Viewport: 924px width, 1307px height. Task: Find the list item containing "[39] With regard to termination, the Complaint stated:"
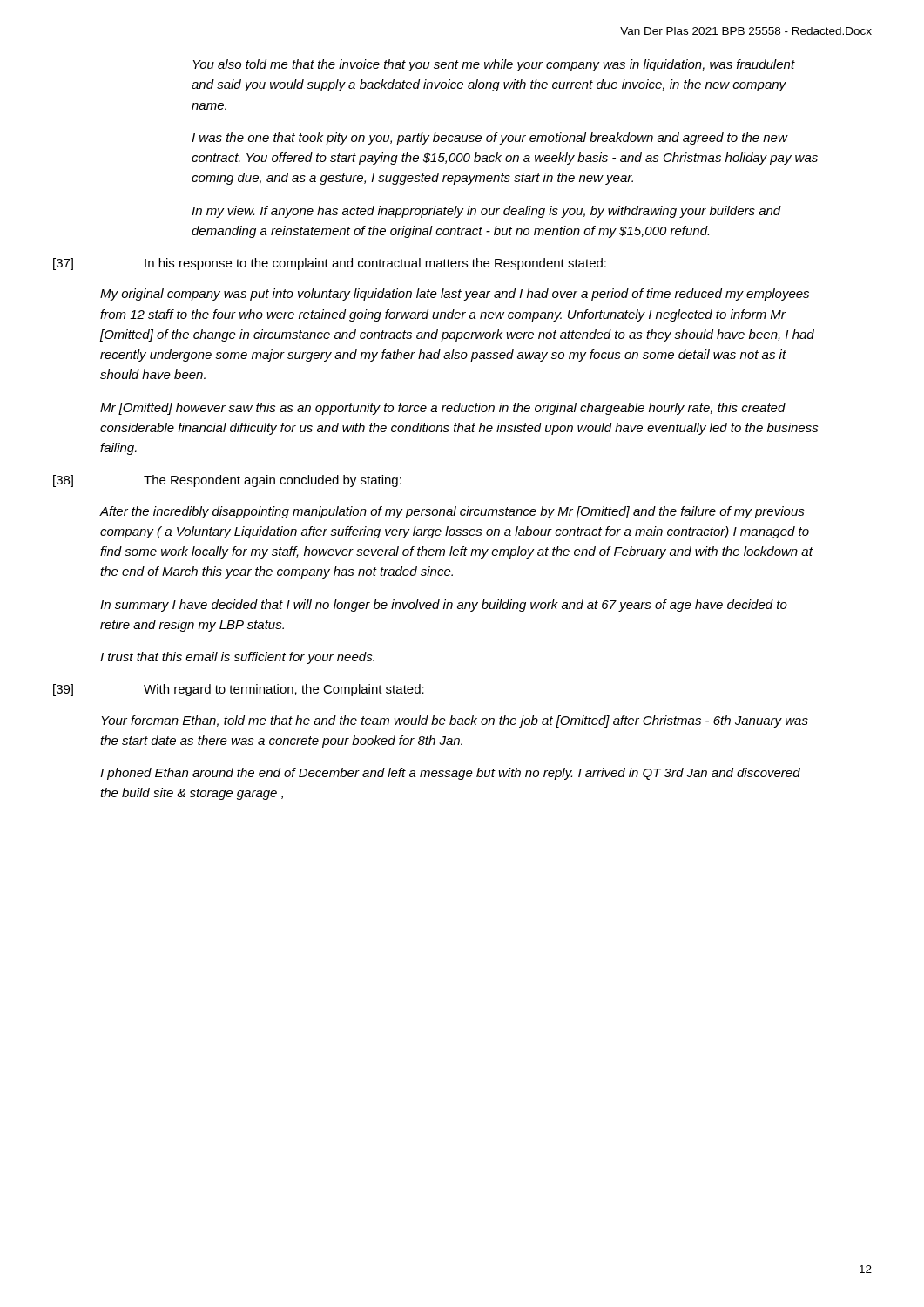239,690
